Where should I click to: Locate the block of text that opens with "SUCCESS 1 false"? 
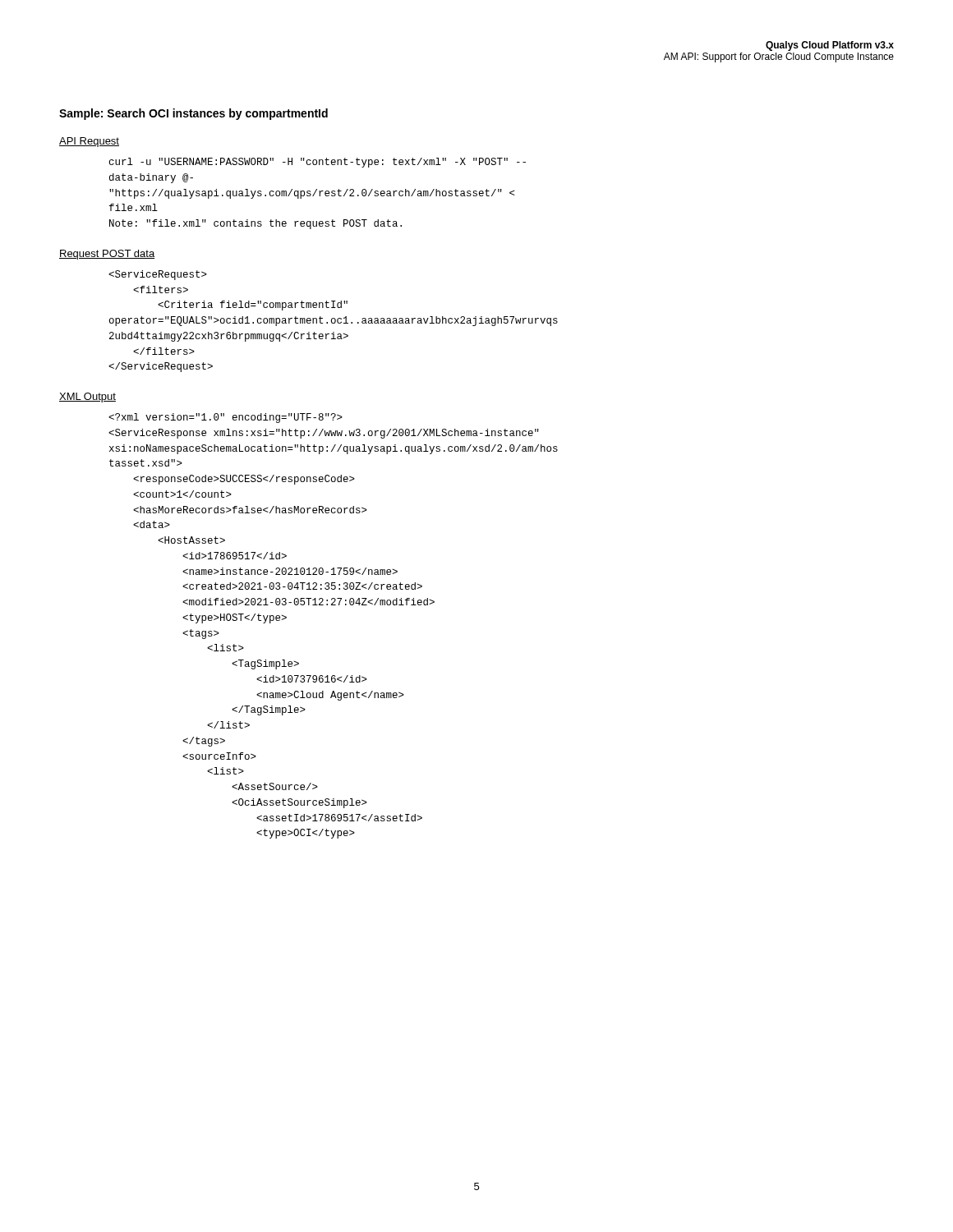click(x=226, y=418)
